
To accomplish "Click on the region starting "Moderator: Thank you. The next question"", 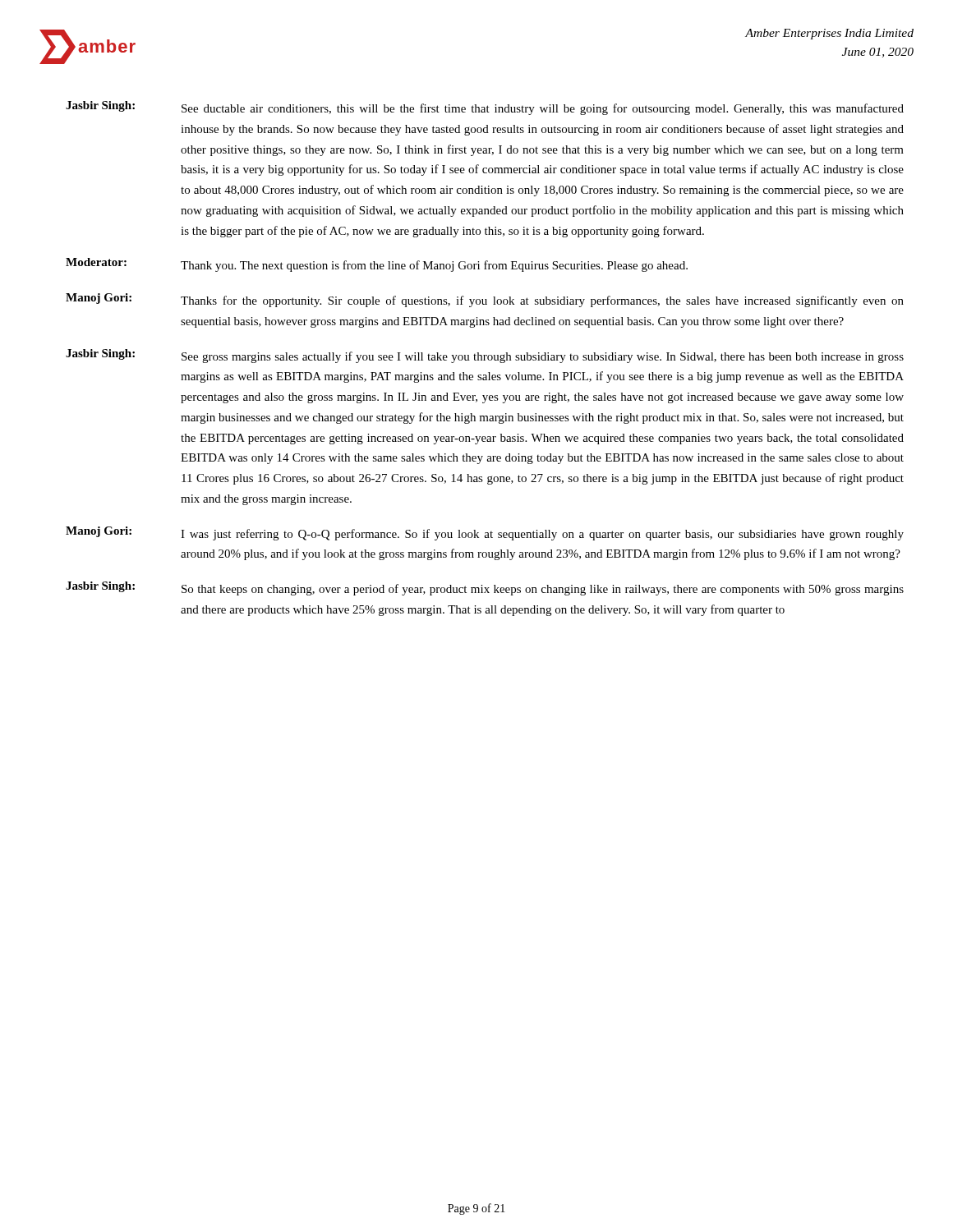I will [485, 266].
